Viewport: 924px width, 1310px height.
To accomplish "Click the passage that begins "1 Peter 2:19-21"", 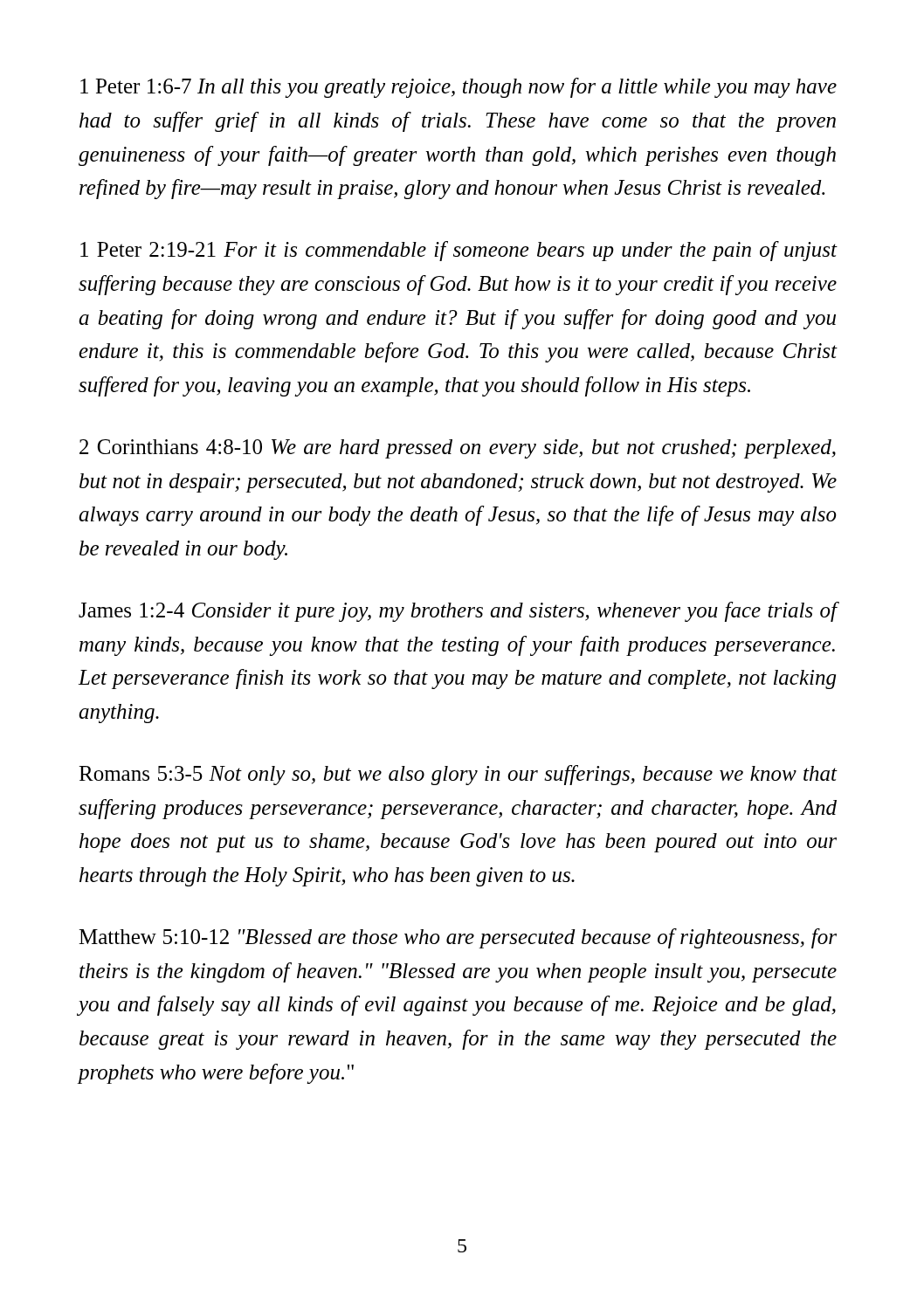I will 458,317.
